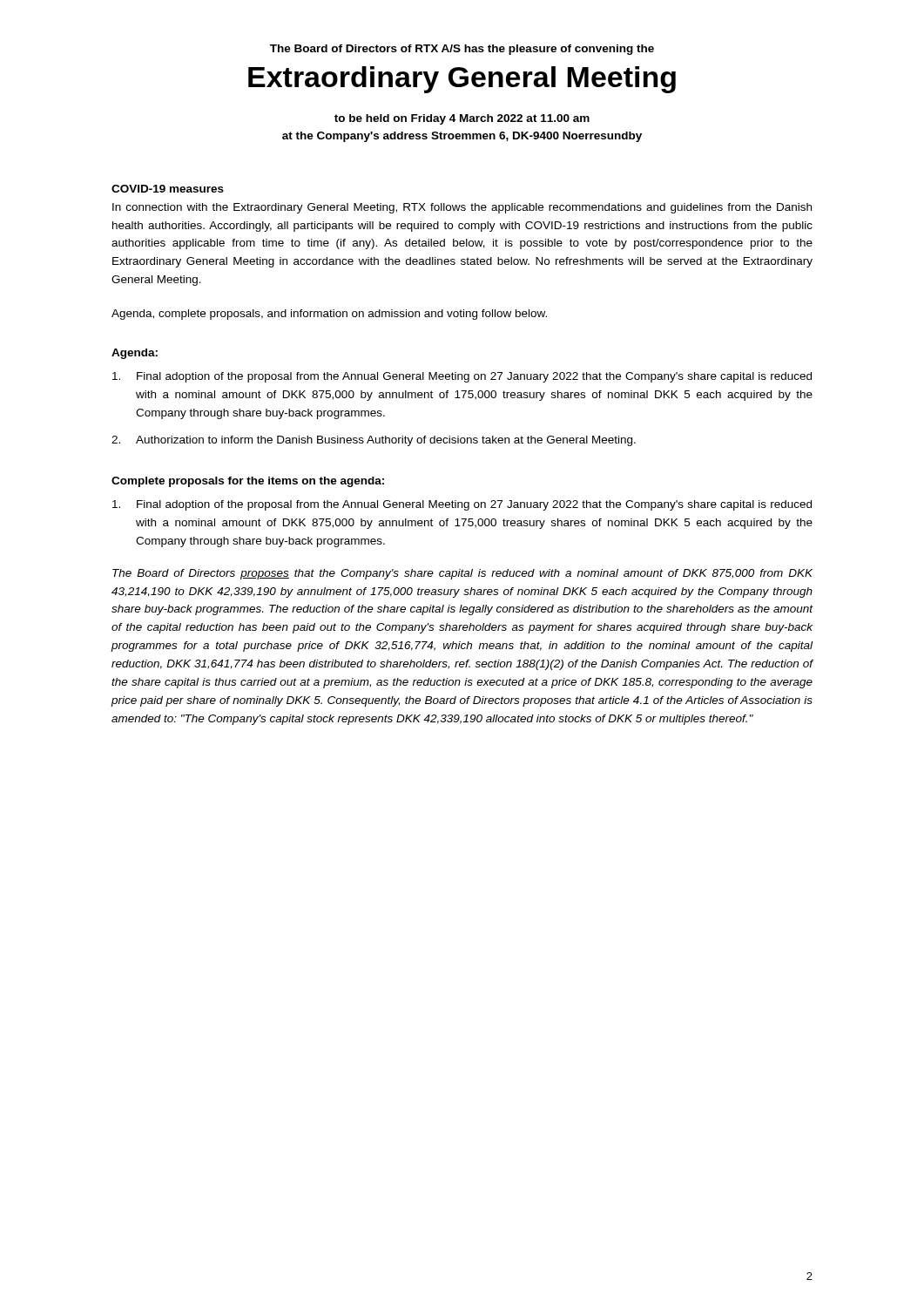The image size is (924, 1307).
Task: Select the section header that says "Complete proposals for the items on the"
Action: tap(248, 480)
